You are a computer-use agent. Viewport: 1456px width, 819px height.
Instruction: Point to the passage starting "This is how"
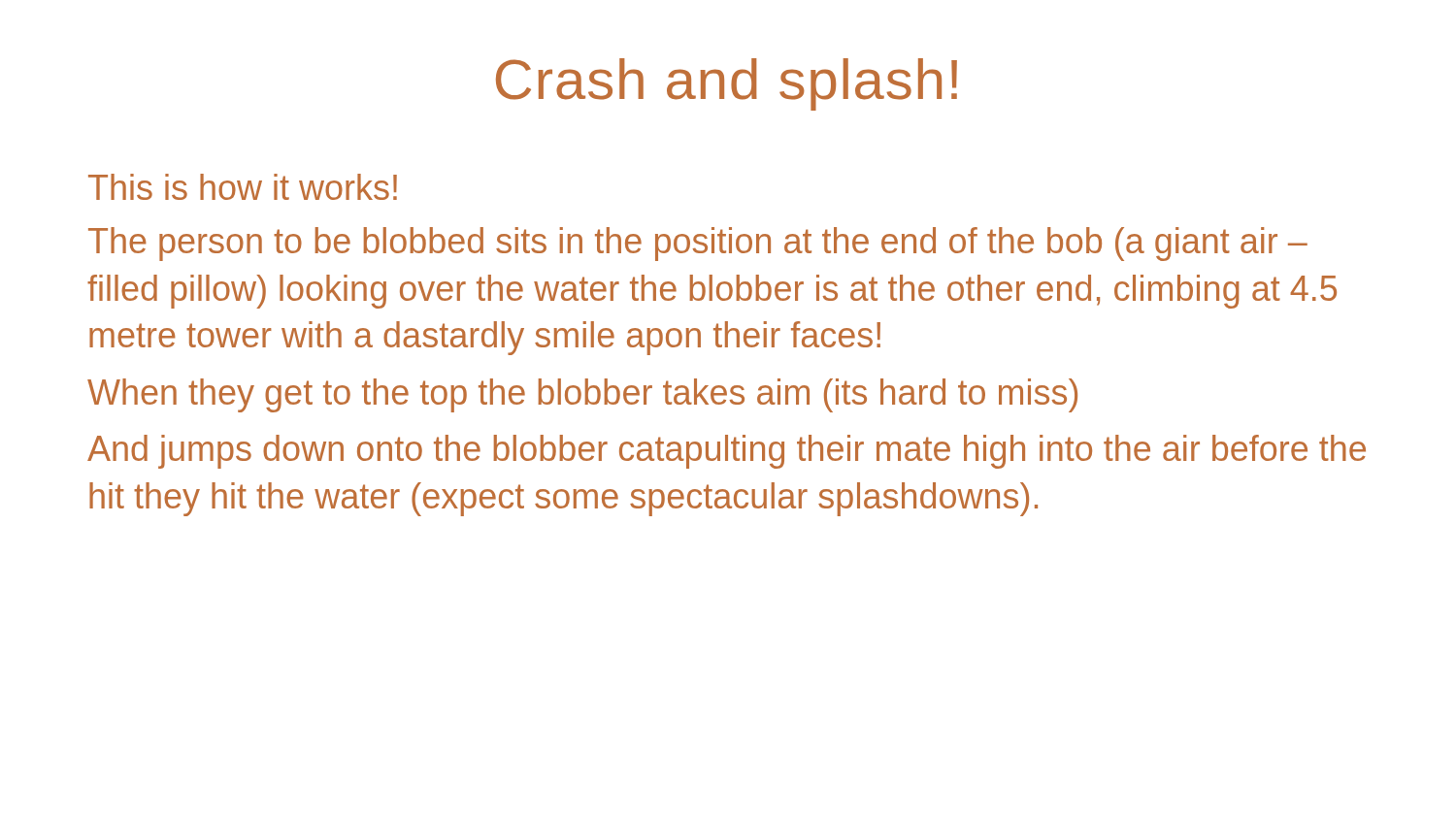[x=244, y=188]
